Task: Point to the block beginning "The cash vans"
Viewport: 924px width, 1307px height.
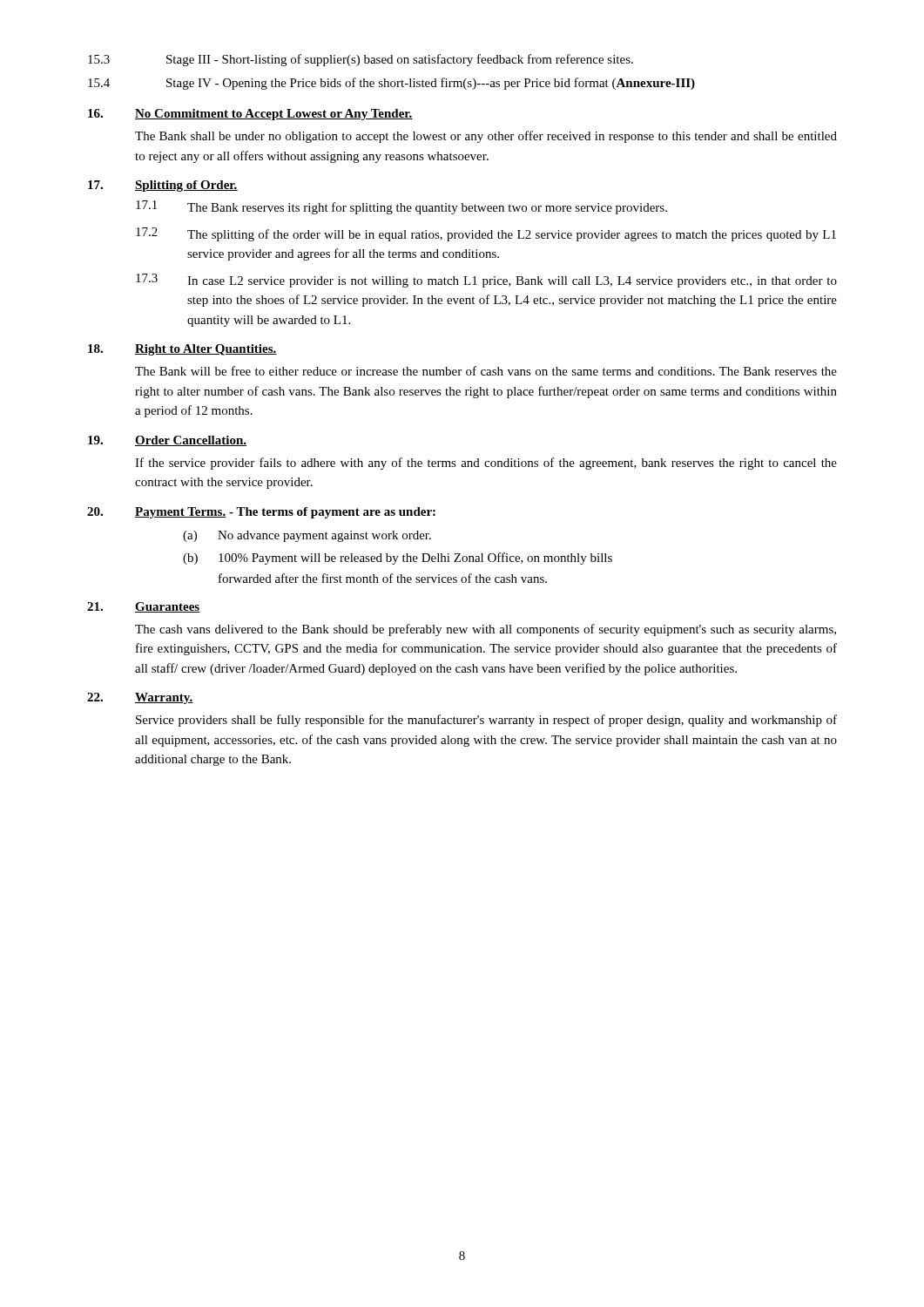Action: [x=486, y=648]
